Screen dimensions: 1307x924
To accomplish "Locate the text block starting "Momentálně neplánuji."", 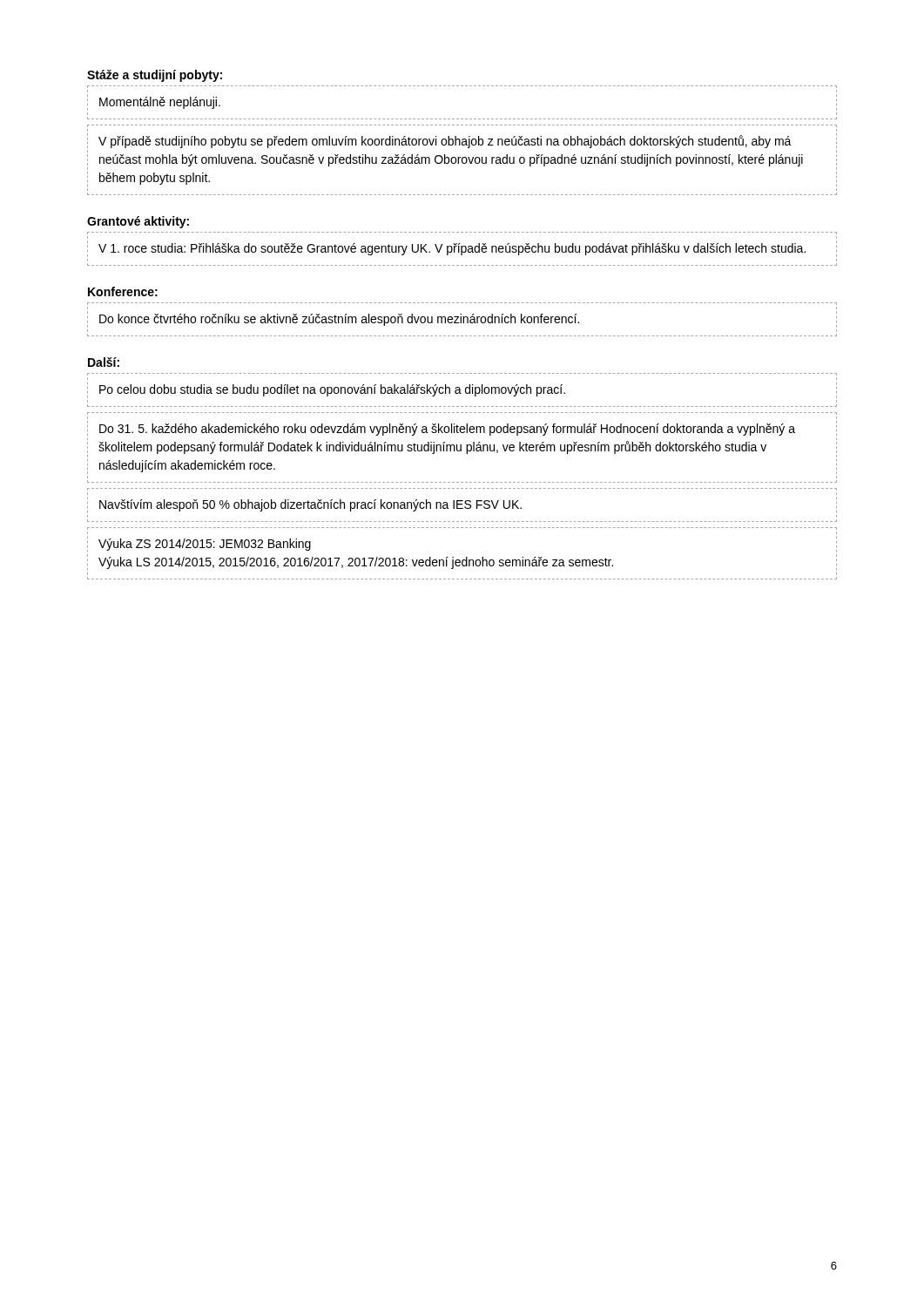I will (160, 102).
